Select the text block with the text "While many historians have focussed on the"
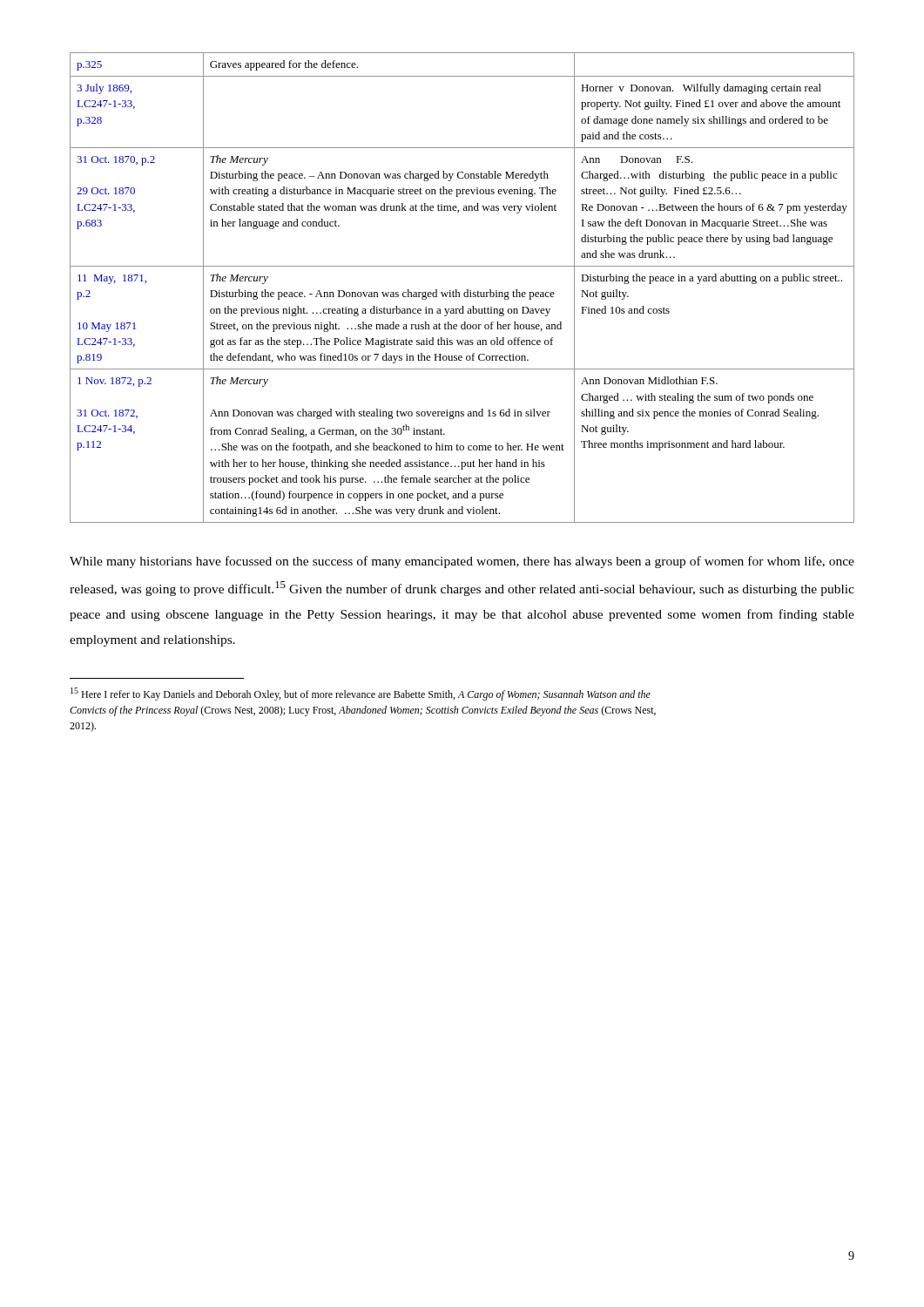 [462, 600]
